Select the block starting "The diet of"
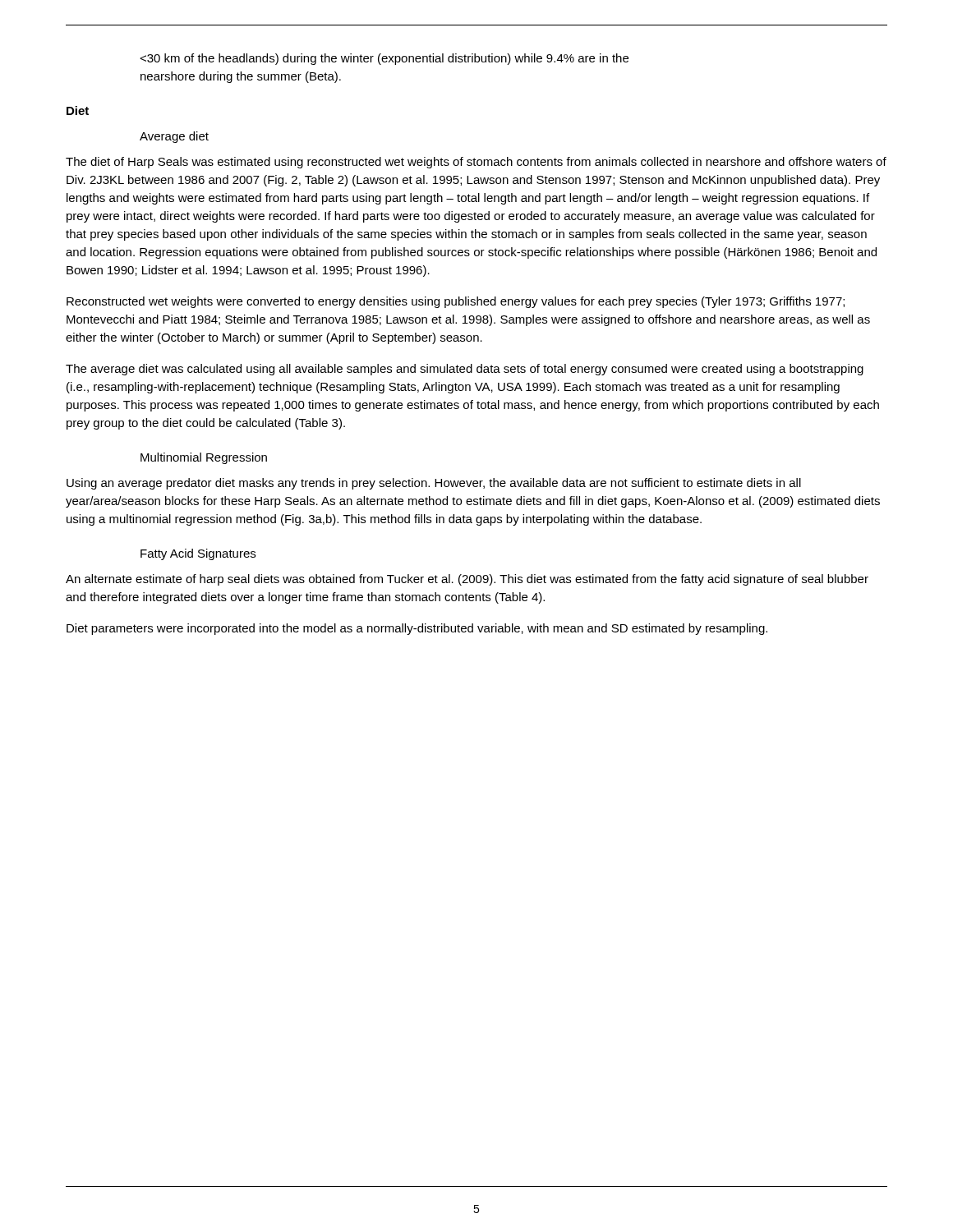 [x=476, y=215]
